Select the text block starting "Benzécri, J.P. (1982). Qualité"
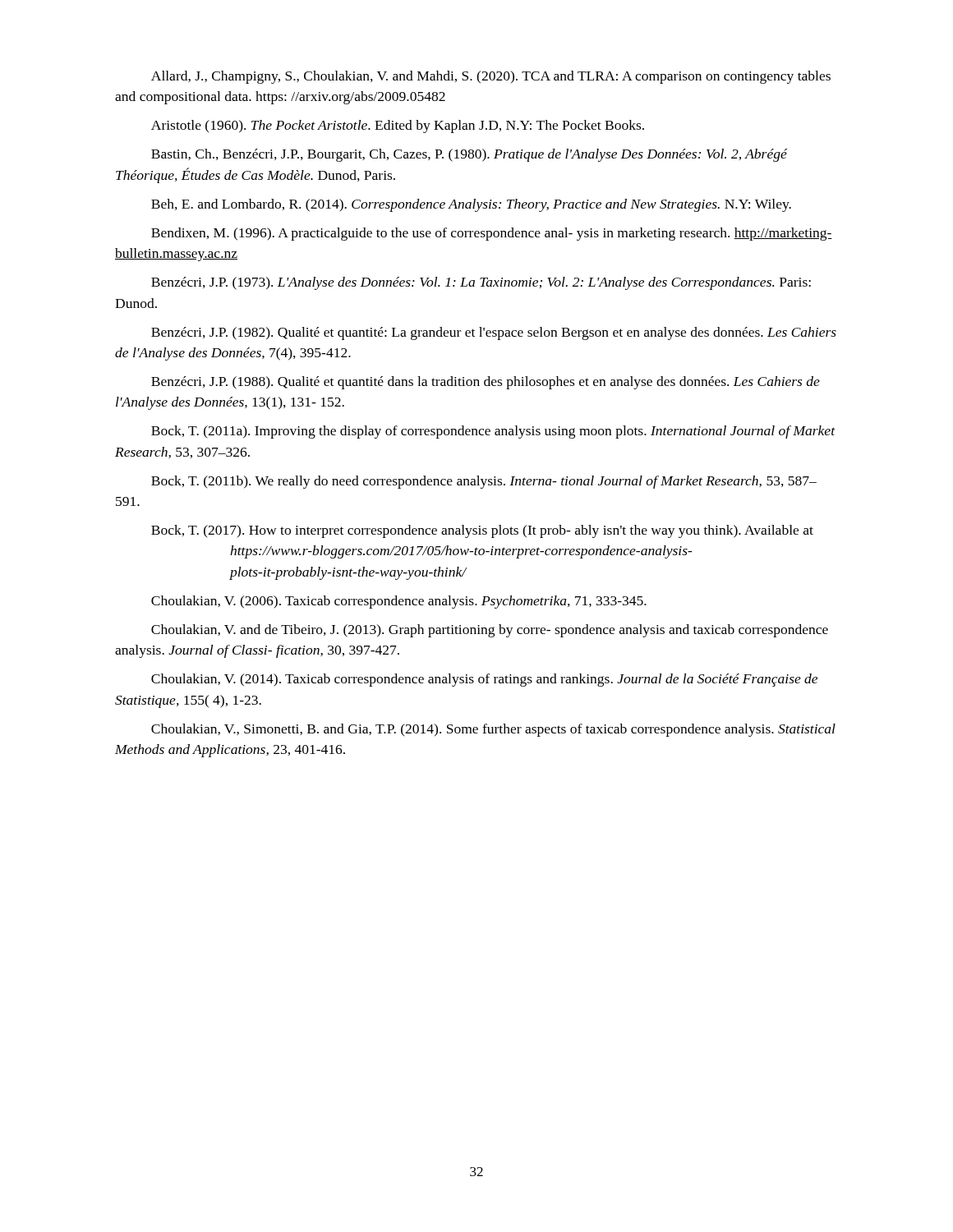The width and height of the screenshot is (953, 1232). pos(476,342)
